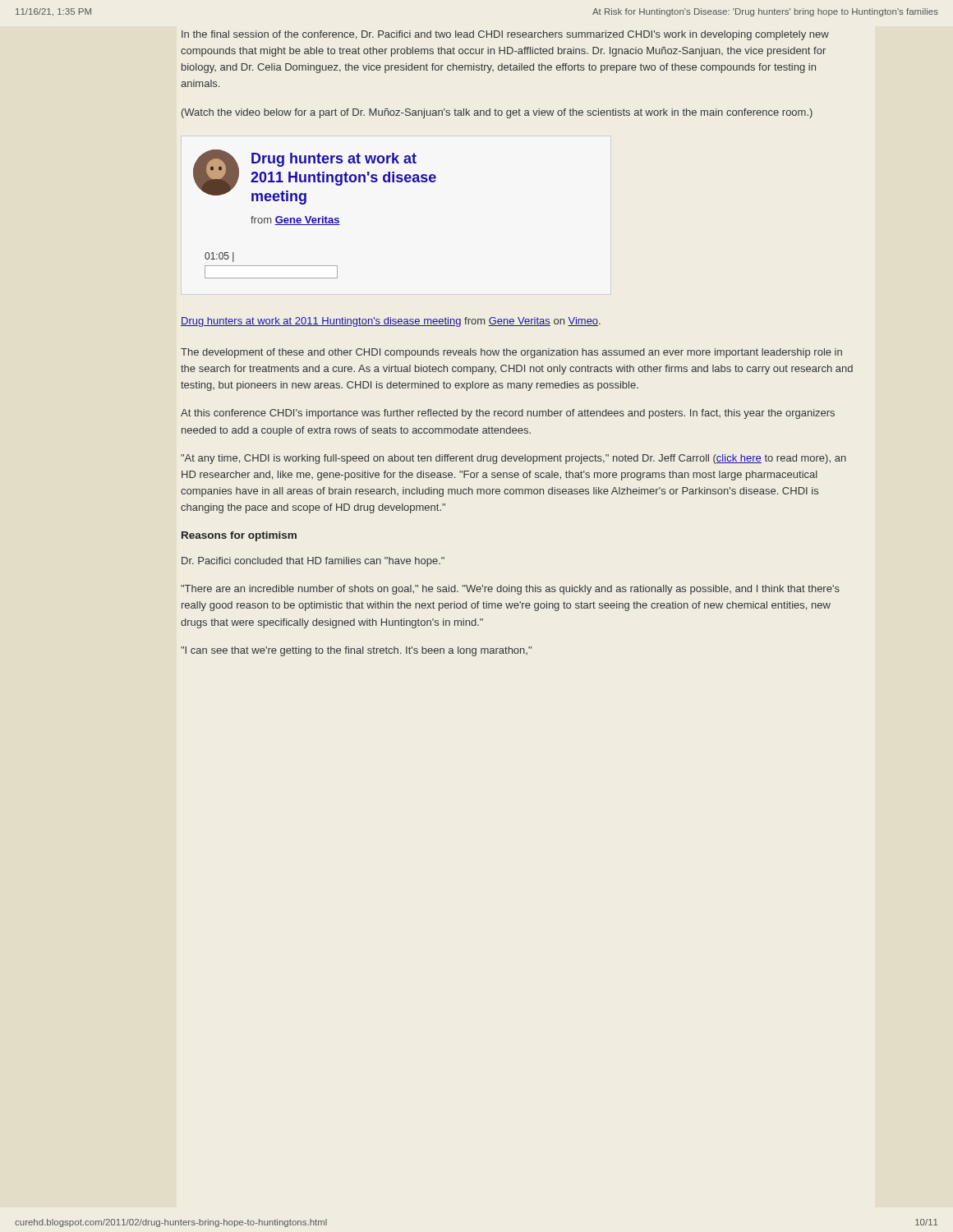Click the passage that begins ""At any time, CHDI is working"

click(x=518, y=483)
